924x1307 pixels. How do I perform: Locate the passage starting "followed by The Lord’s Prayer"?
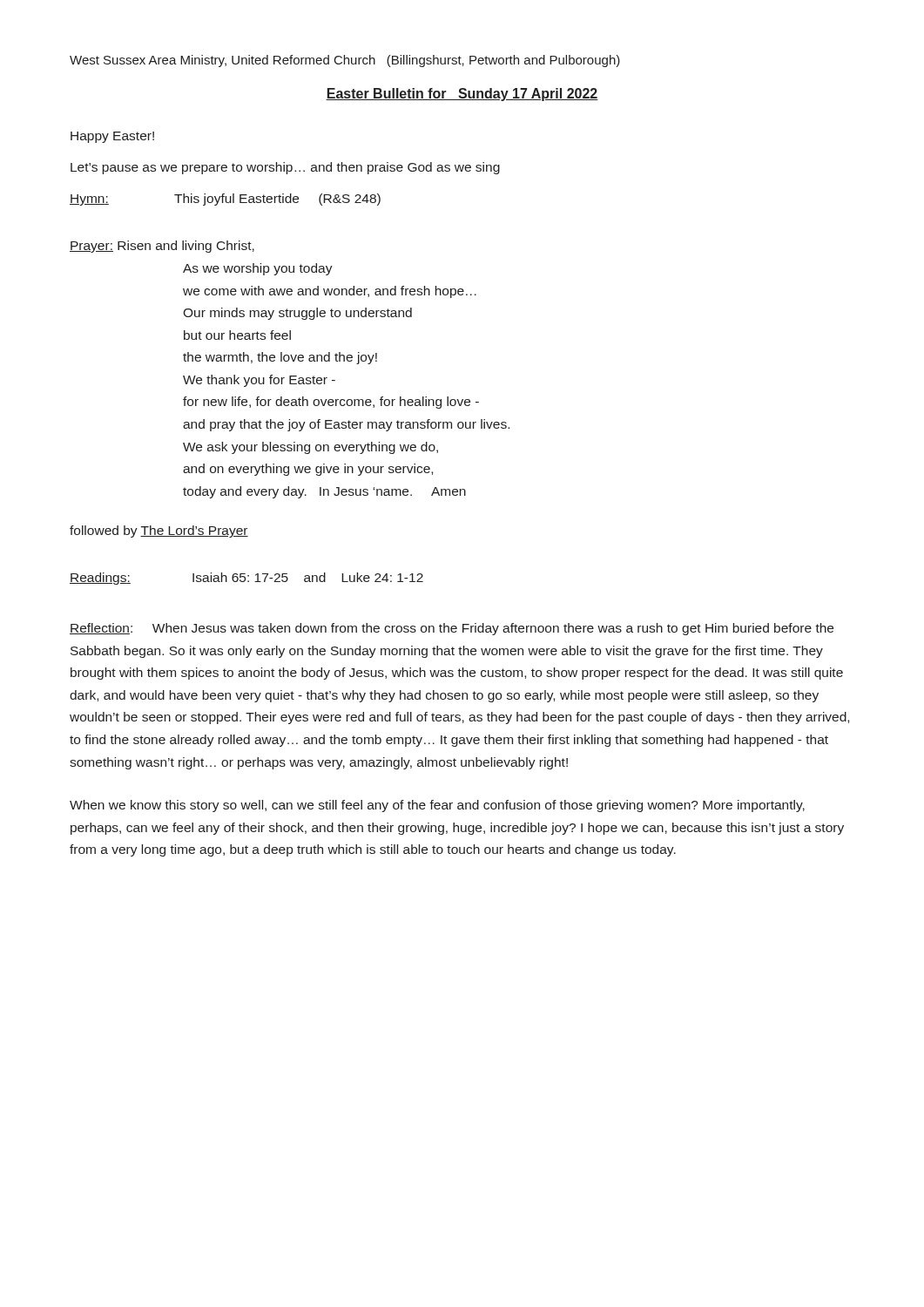[x=159, y=530]
